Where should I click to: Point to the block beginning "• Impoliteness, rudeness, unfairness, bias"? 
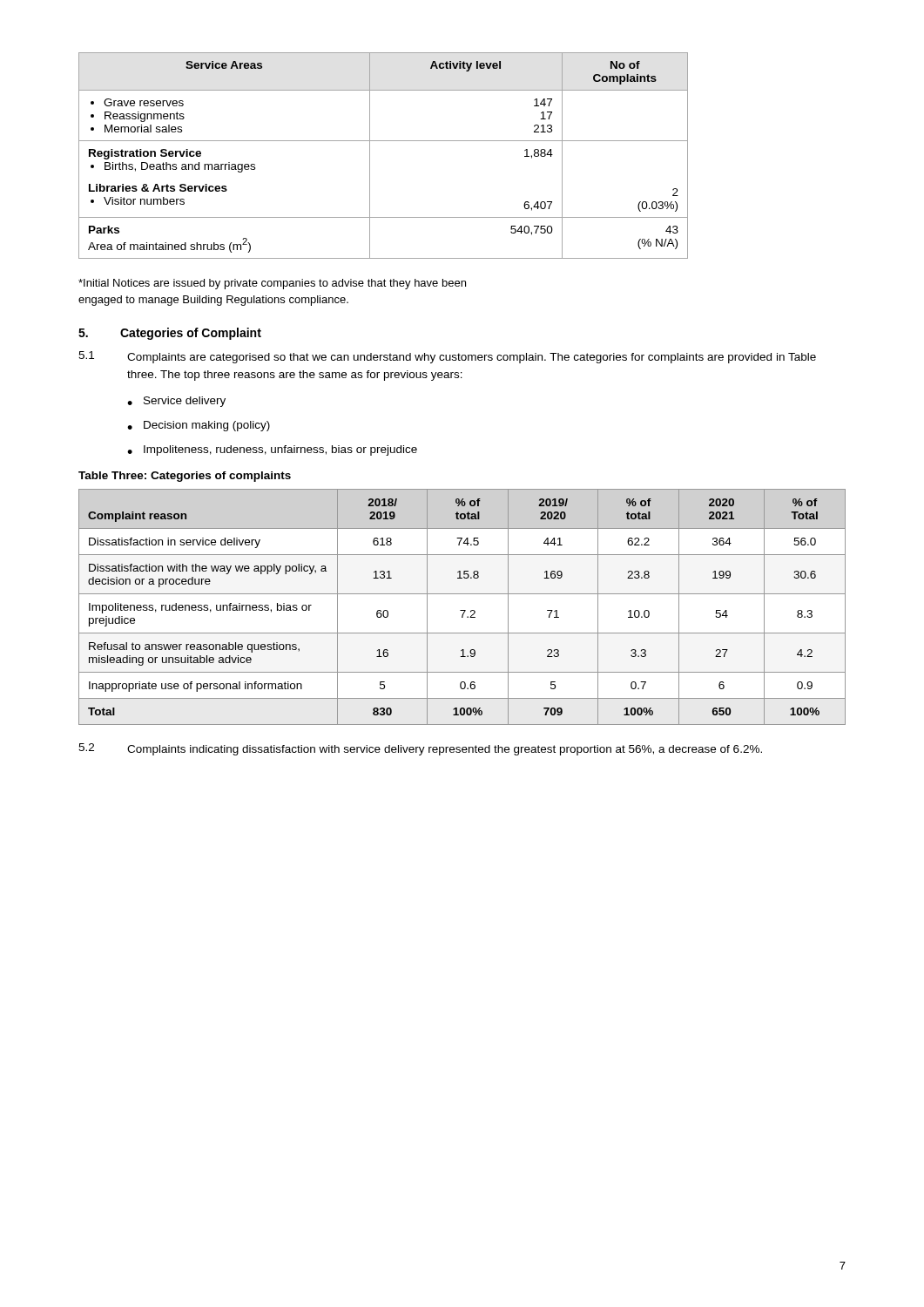(x=272, y=450)
